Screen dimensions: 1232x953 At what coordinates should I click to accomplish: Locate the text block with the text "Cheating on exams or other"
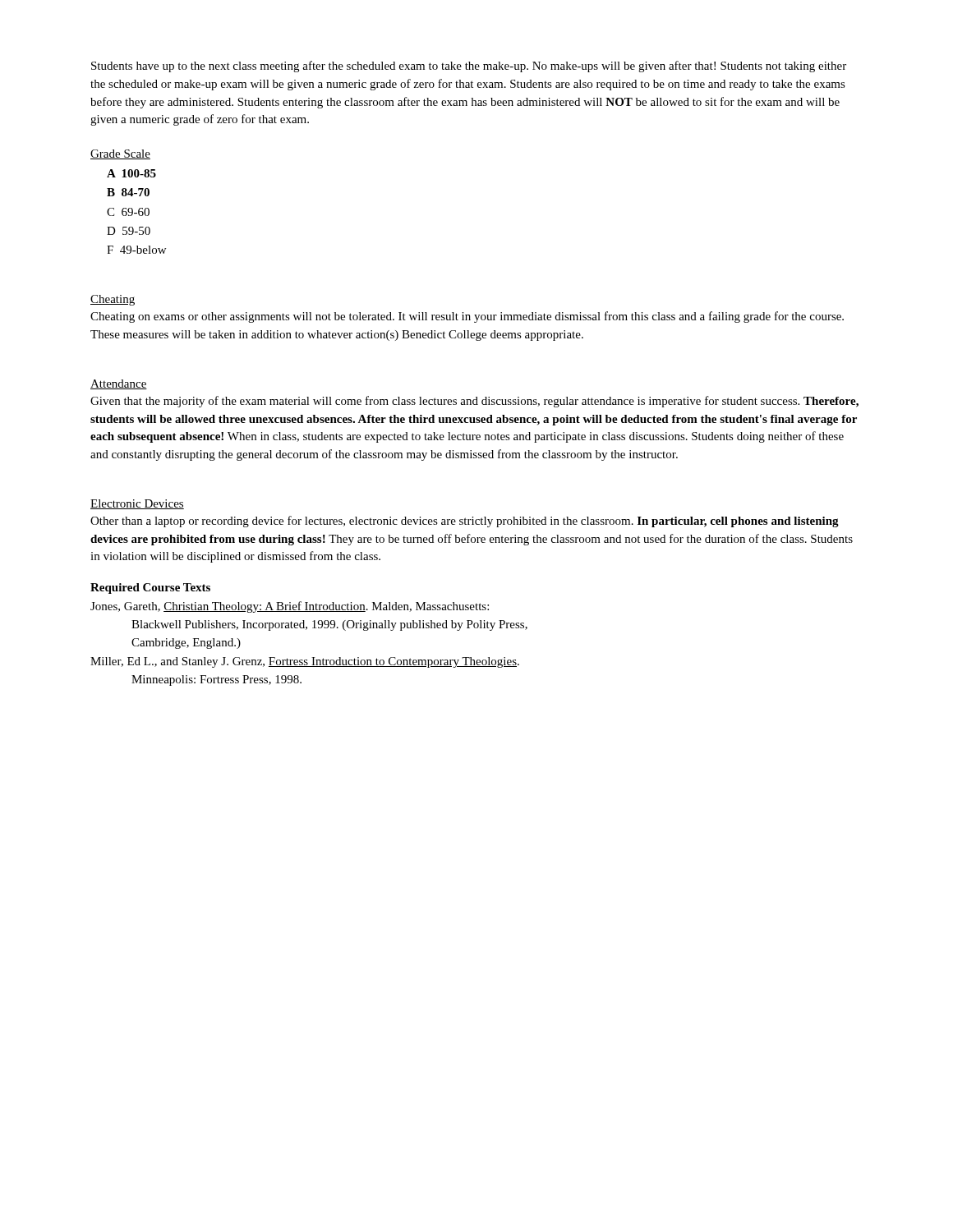(467, 325)
